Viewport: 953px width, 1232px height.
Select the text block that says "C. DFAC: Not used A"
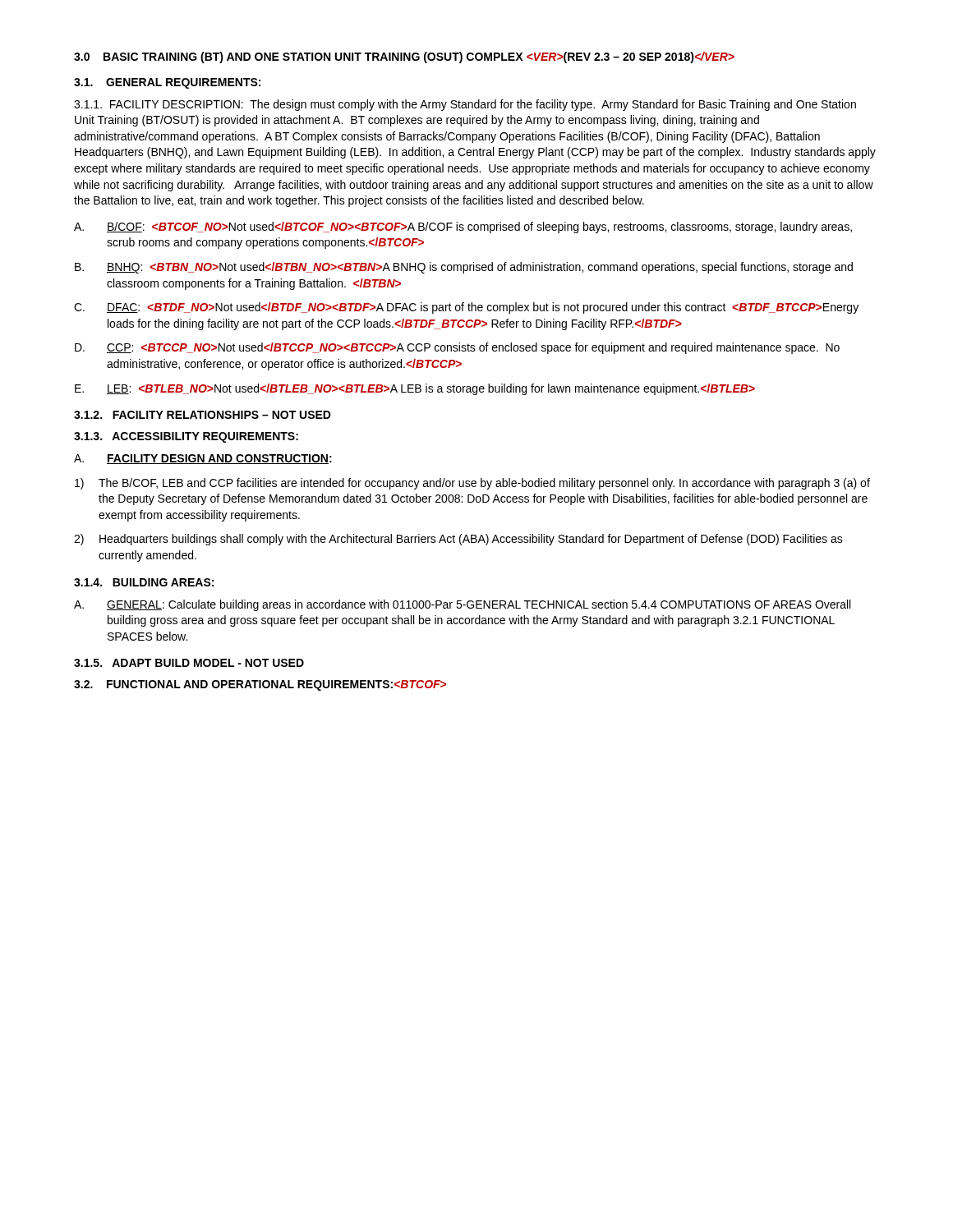[x=476, y=316]
